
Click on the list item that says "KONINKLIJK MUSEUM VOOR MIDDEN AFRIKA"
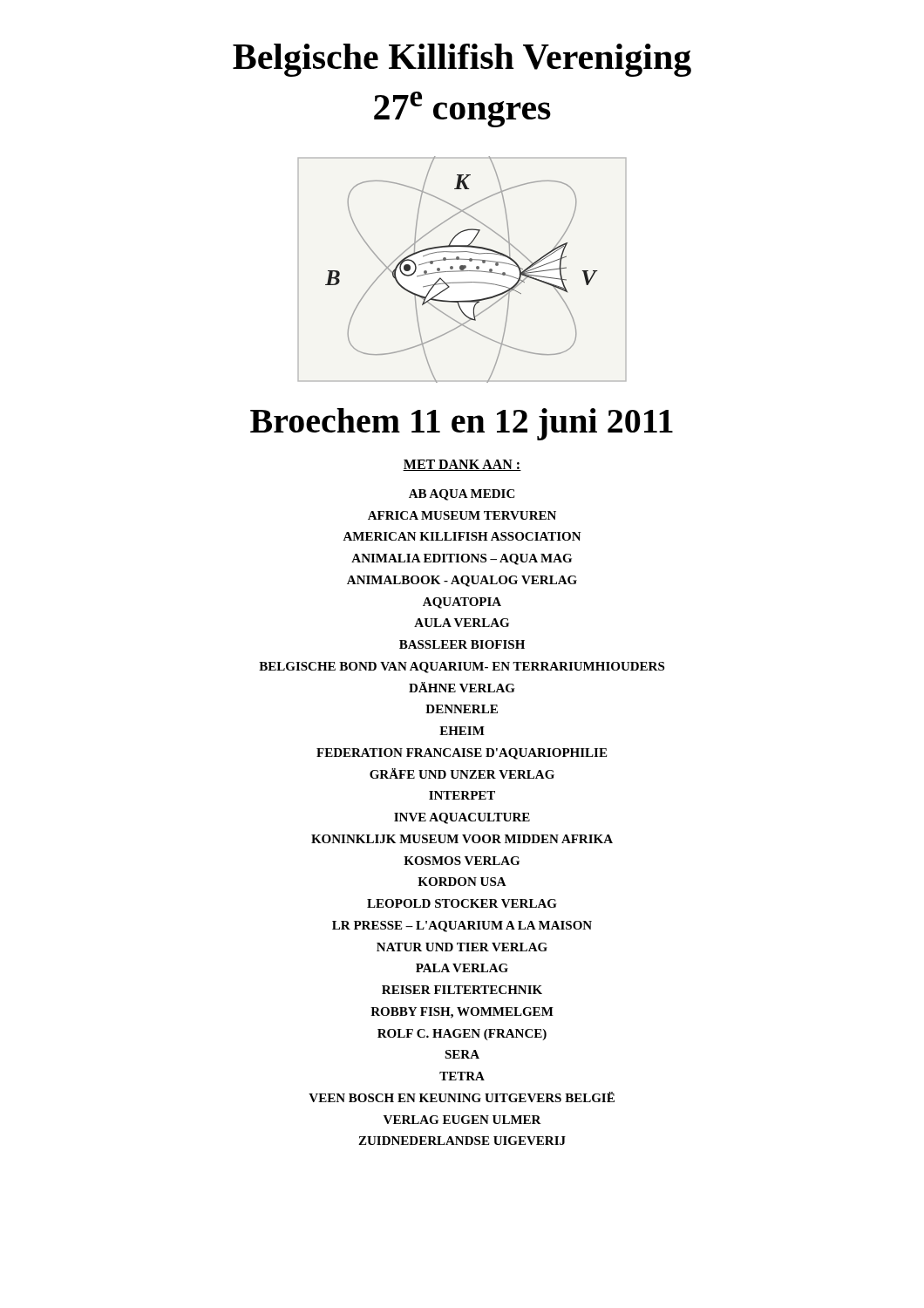click(462, 839)
